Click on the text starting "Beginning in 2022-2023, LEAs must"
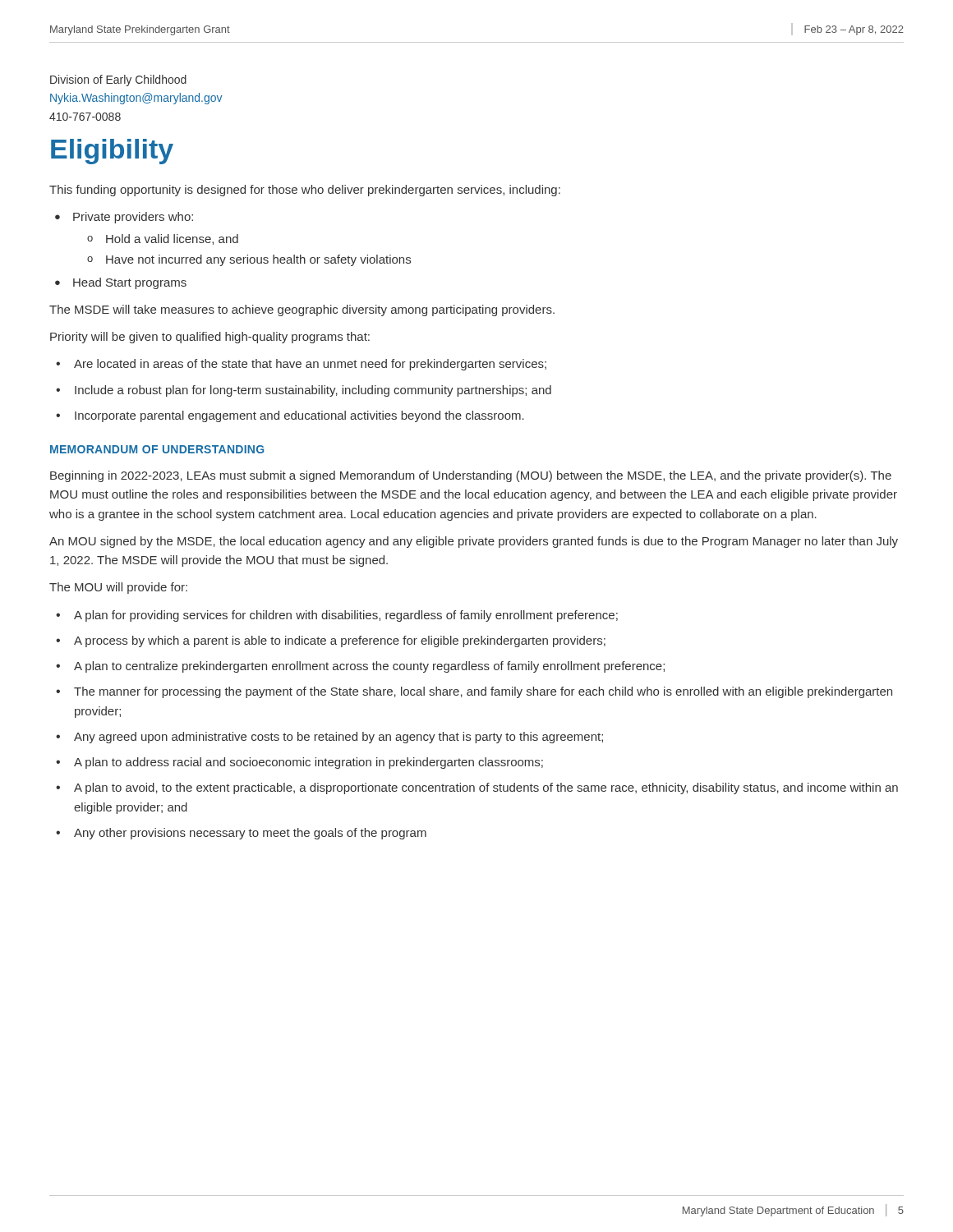This screenshot has height=1232, width=953. [x=473, y=494]
